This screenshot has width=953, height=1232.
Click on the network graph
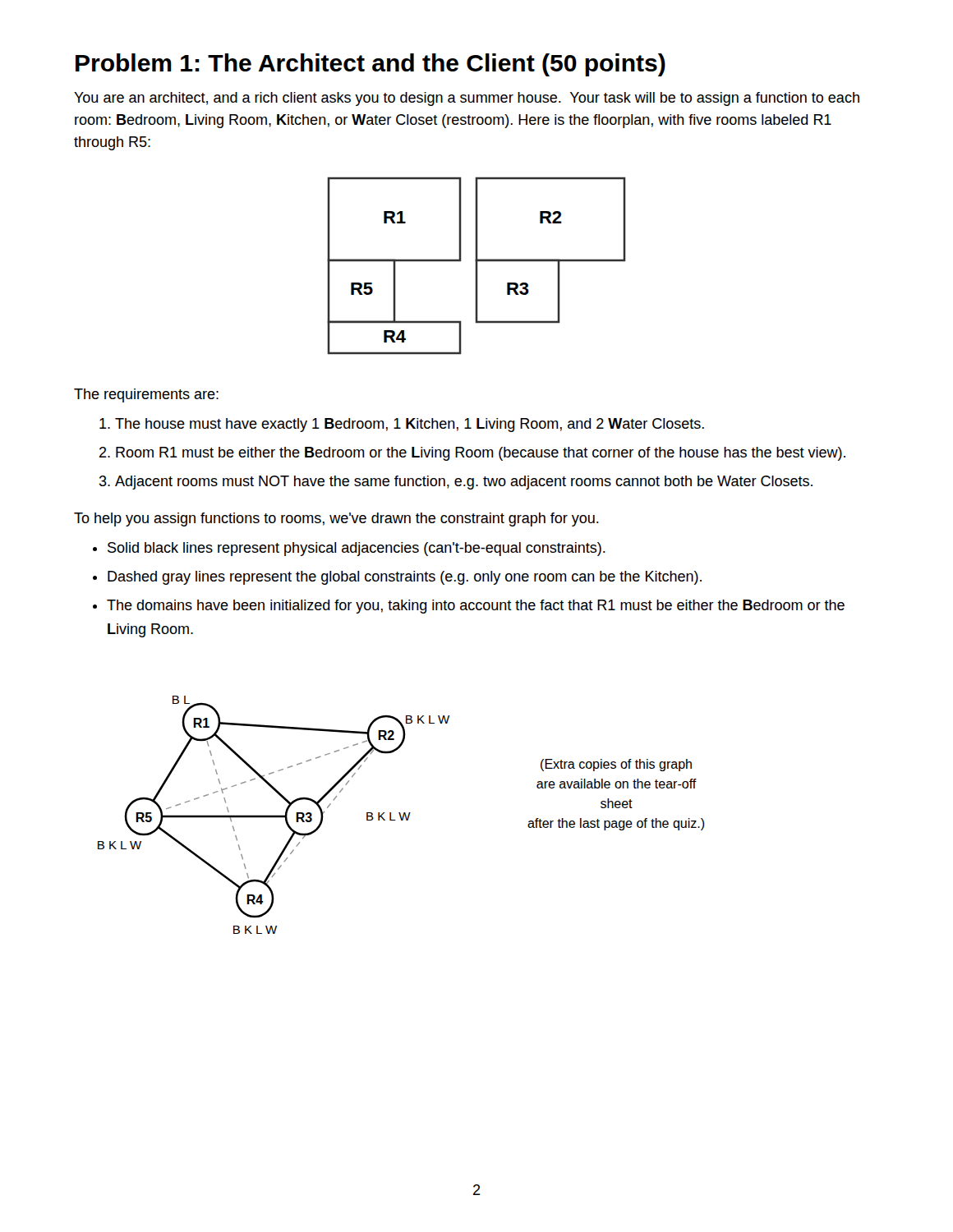point(288,806)
